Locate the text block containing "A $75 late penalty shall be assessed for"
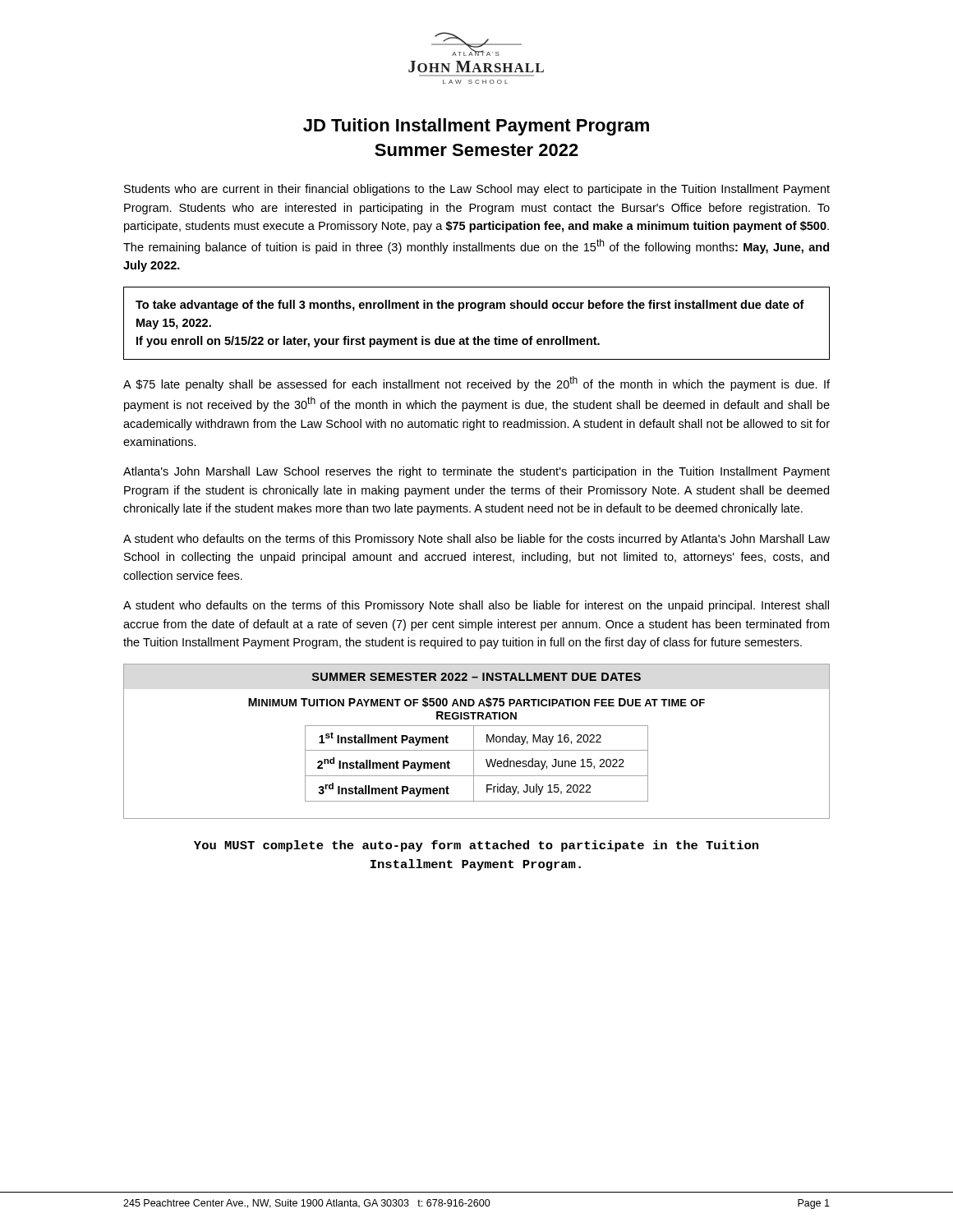 click(x=476, y=411)
